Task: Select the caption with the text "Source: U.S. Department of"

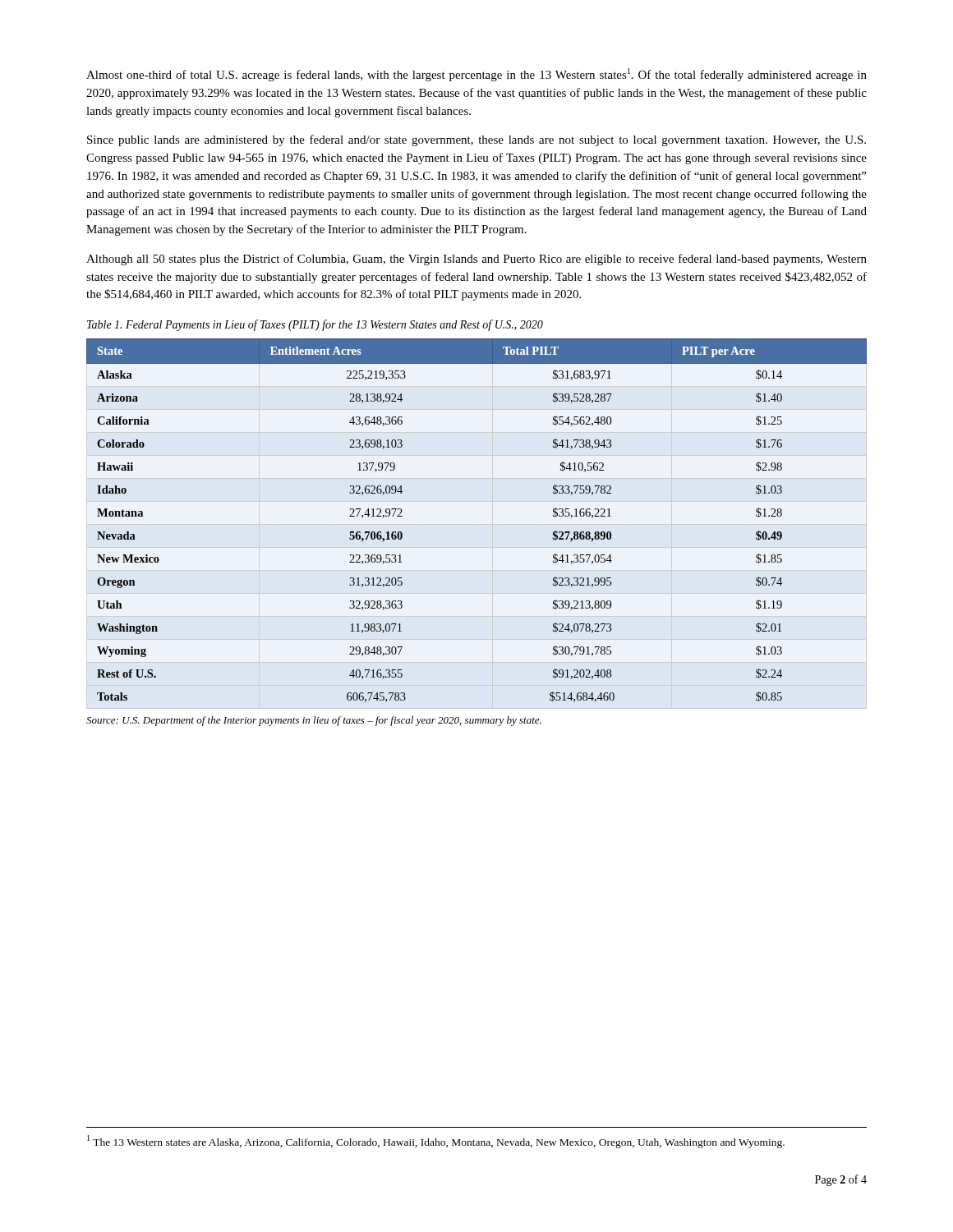Action: click(x=314, y=720)
